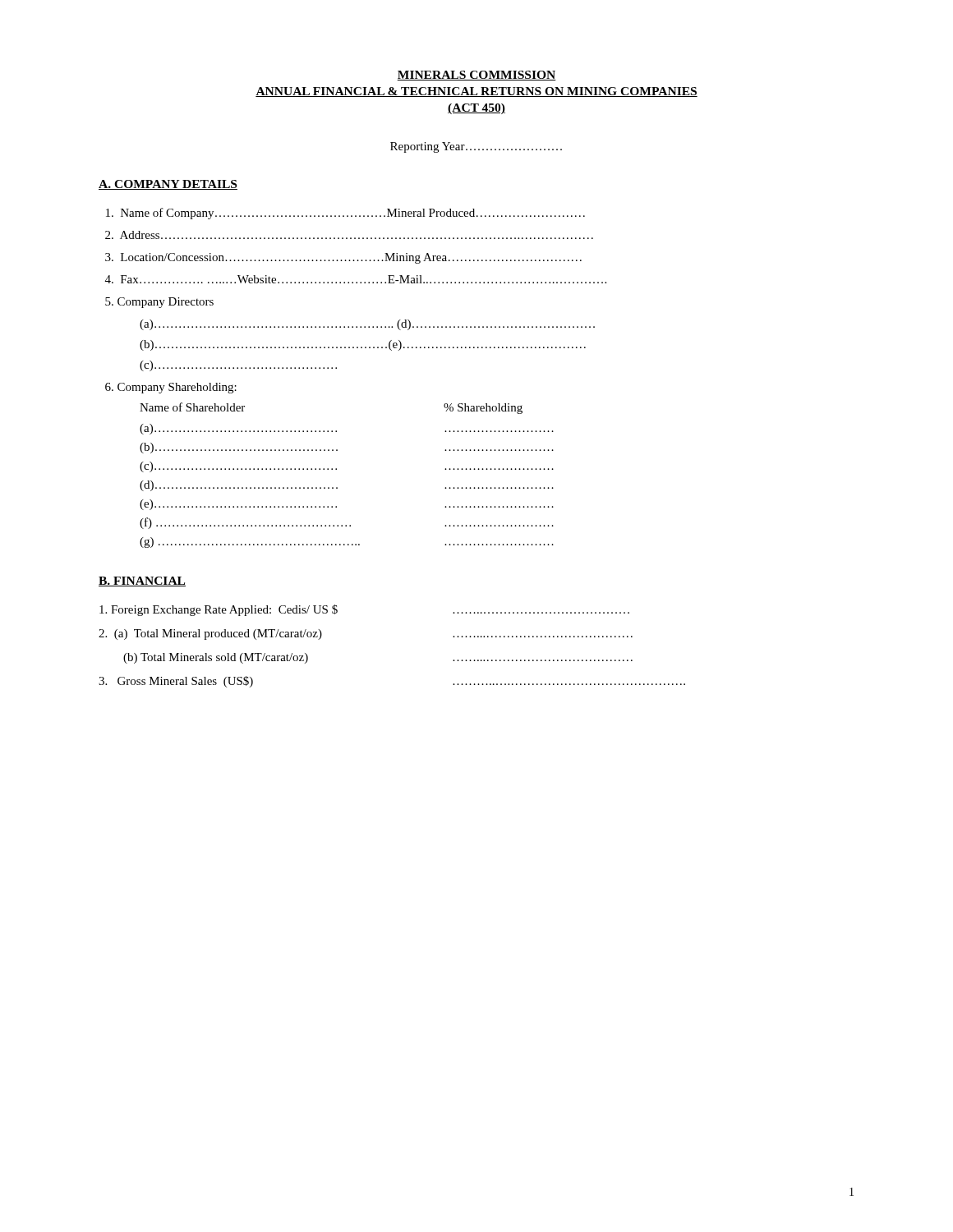Find the list item that says "(b)……………………………………… ………………………"
Viewport: 953px width, 1232px height.
(347, 447)
